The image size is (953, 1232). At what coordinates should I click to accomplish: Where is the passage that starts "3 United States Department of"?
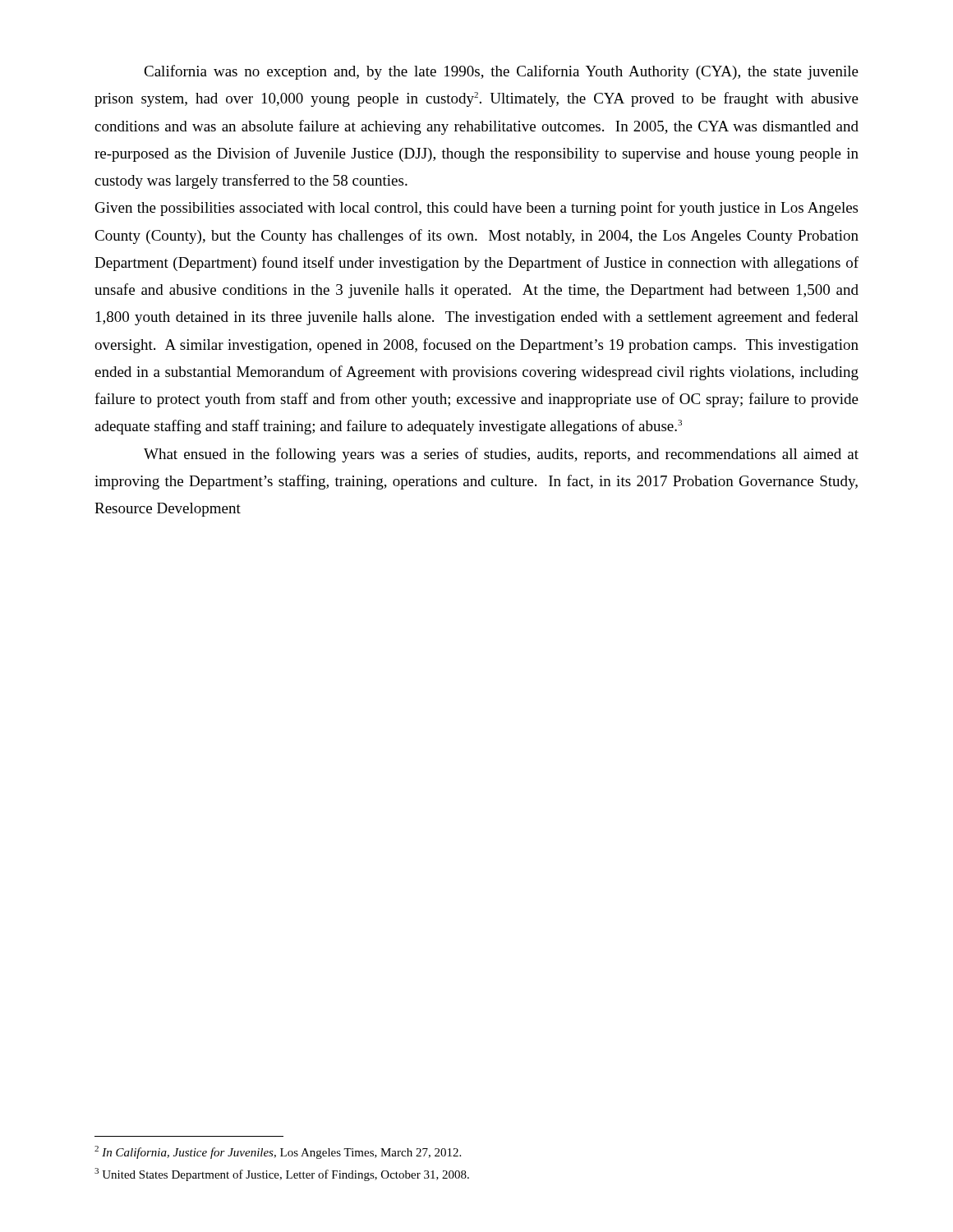pyautogui.click(x=282, y=1173)
